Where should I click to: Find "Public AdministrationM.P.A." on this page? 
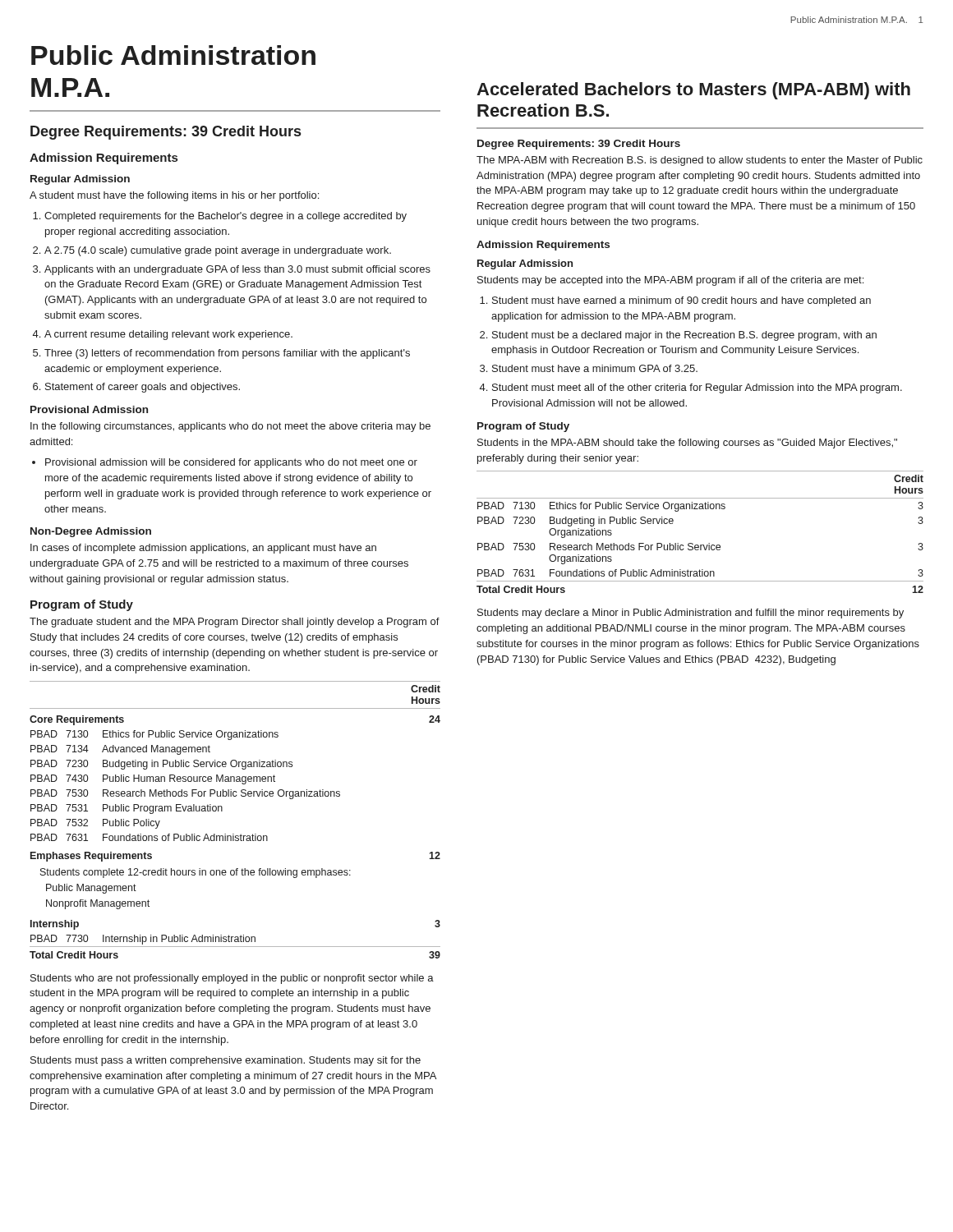pyautogui.click(x=173, y=71)
